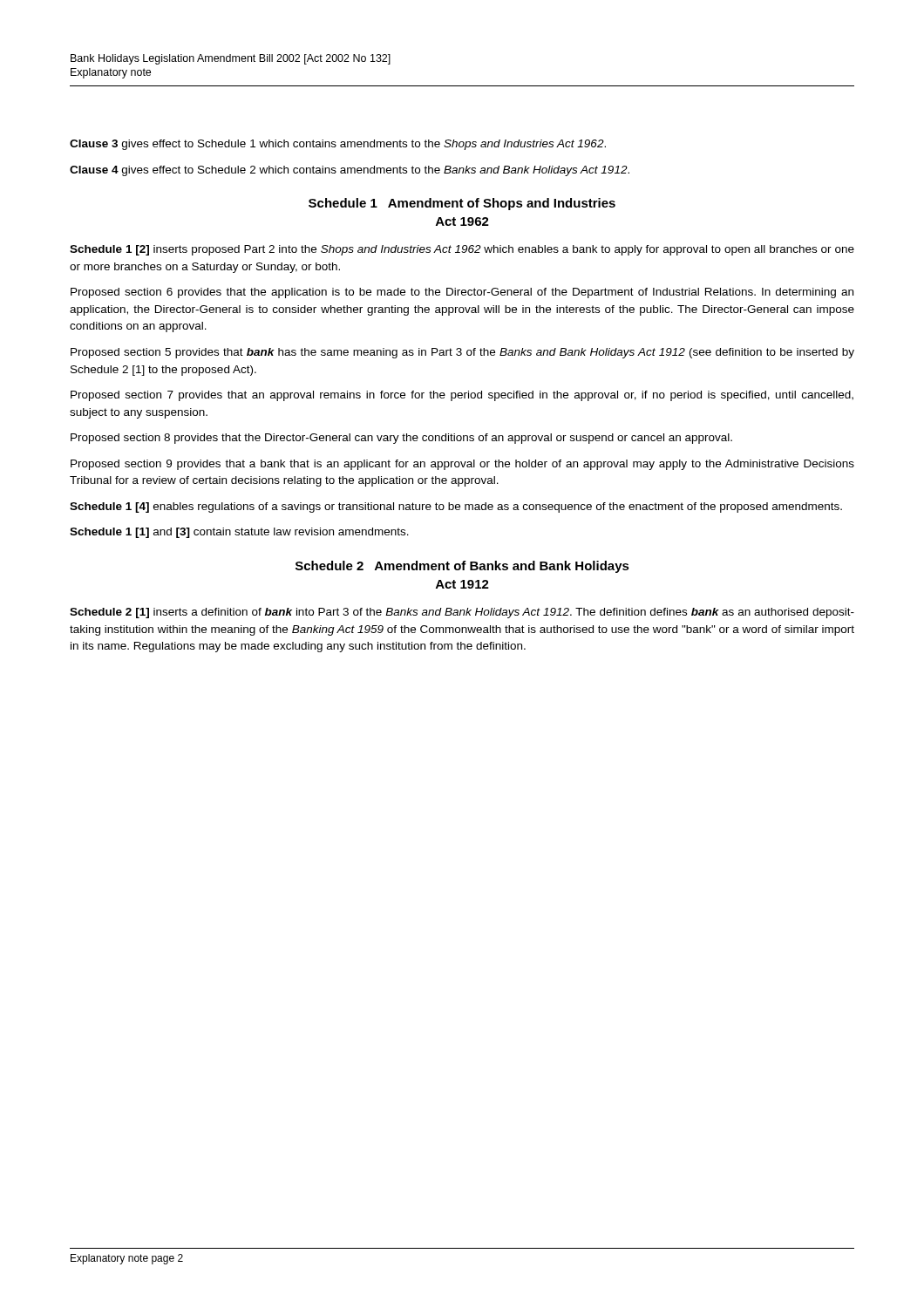
Task: Where is the passage that starts "Clause 3 gives effect to Schedule"?
Action: [x=338, y=143]
